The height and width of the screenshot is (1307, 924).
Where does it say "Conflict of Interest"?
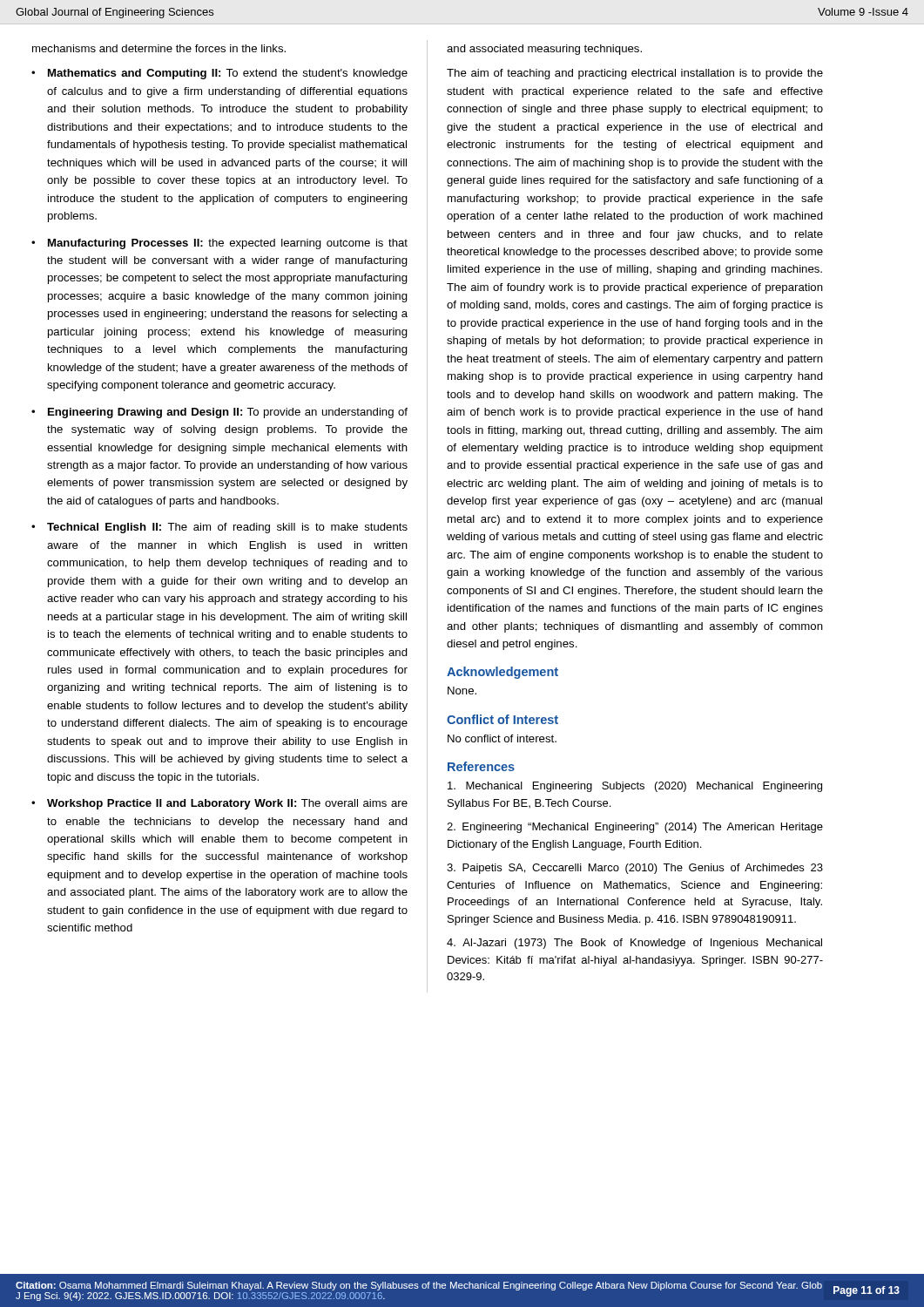coord(503,720)
